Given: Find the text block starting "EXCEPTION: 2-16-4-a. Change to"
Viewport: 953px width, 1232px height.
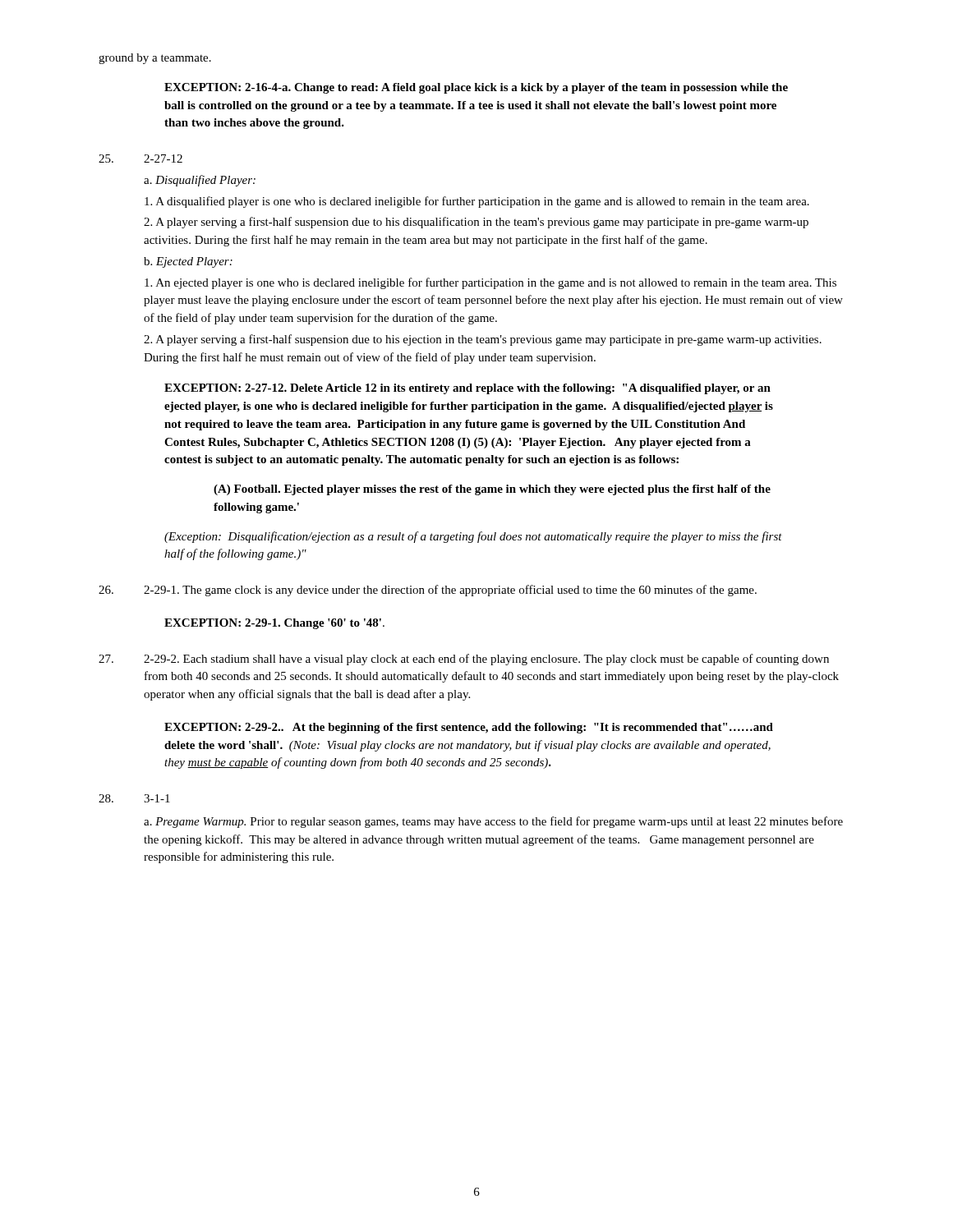Looking at the screenshot, I should (476, 105).
